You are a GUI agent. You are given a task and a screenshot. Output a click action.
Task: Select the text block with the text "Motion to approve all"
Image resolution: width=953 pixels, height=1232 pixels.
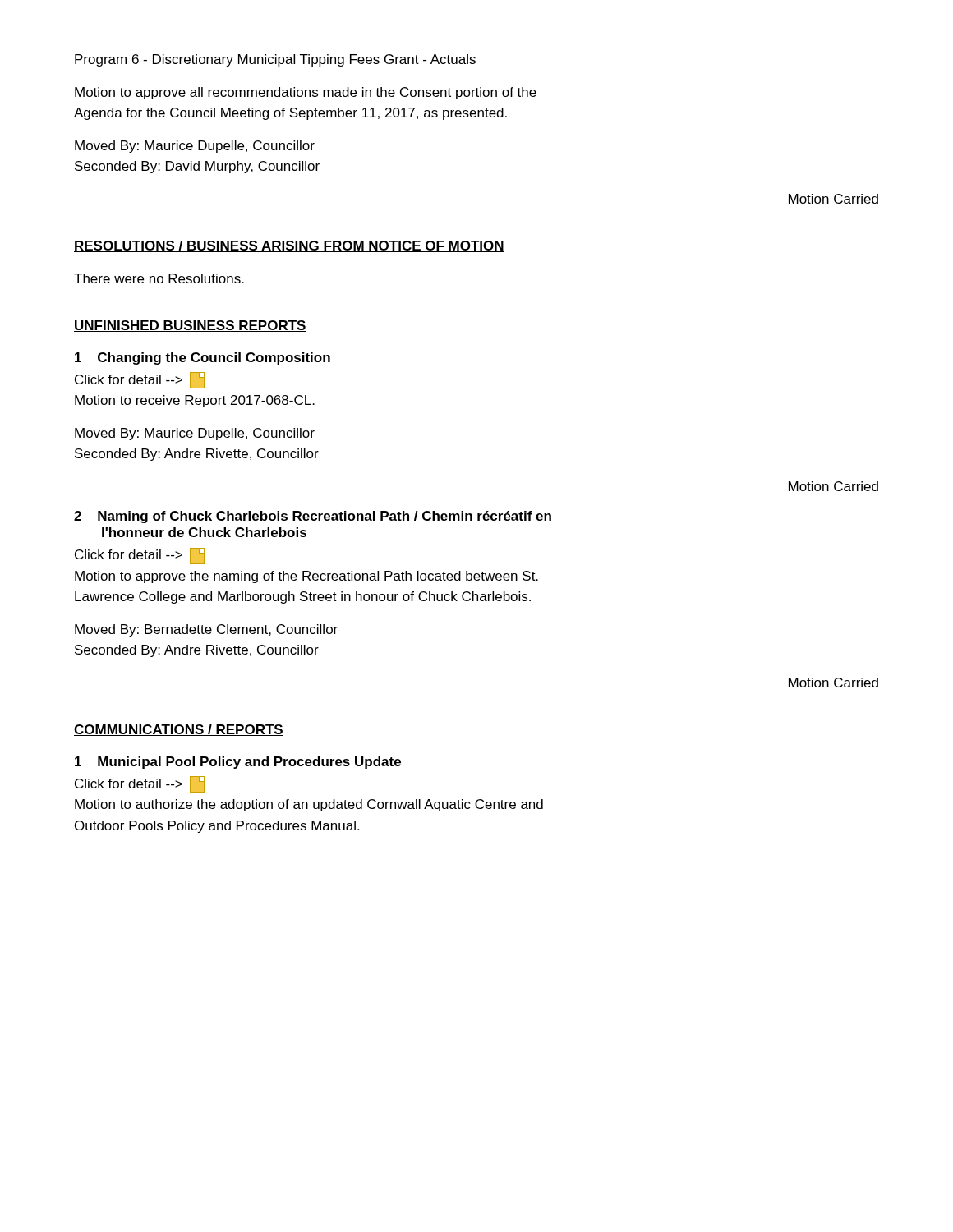[x=305, y=102]
